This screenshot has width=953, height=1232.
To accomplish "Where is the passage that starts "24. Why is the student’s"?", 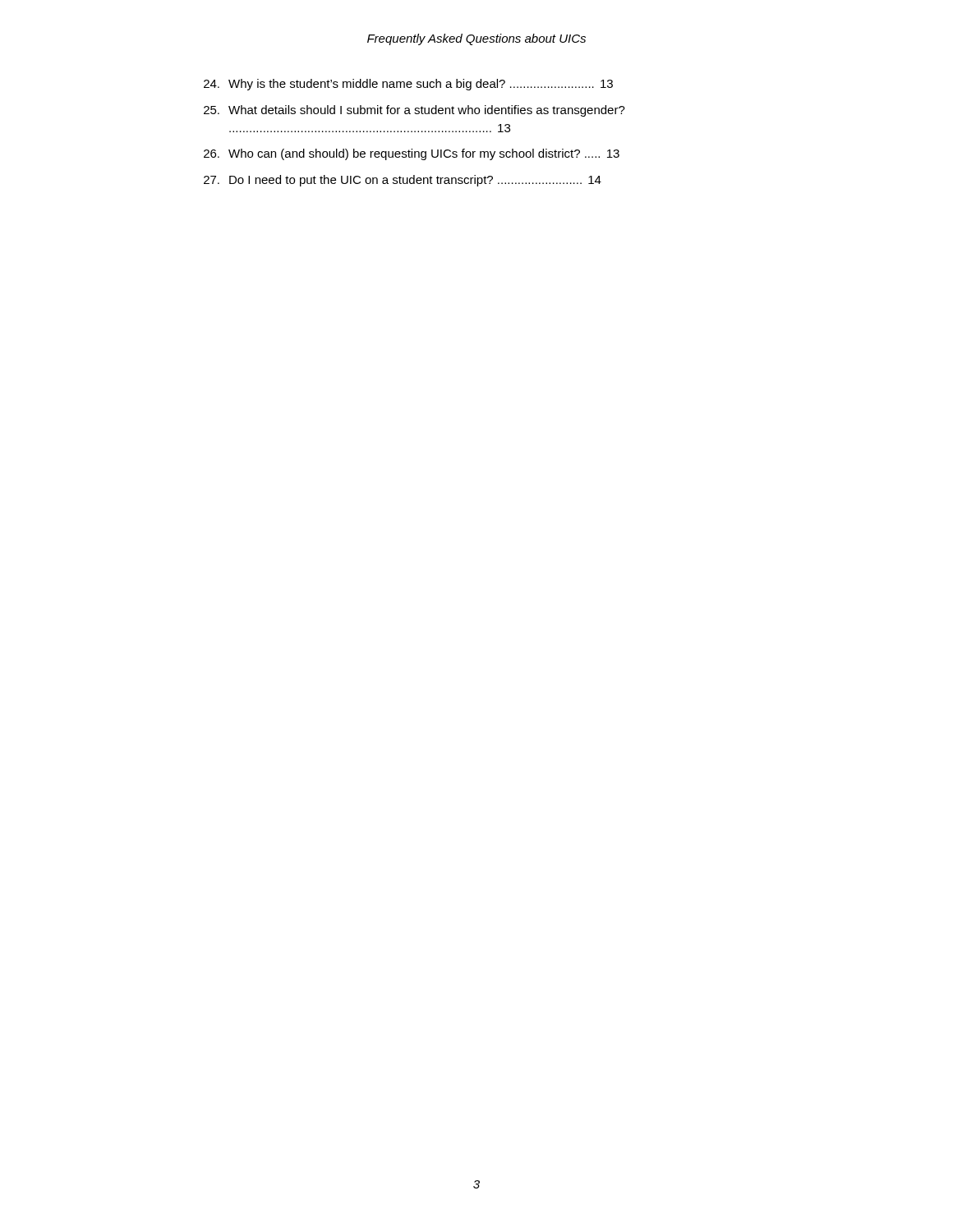I will [476, 84].
